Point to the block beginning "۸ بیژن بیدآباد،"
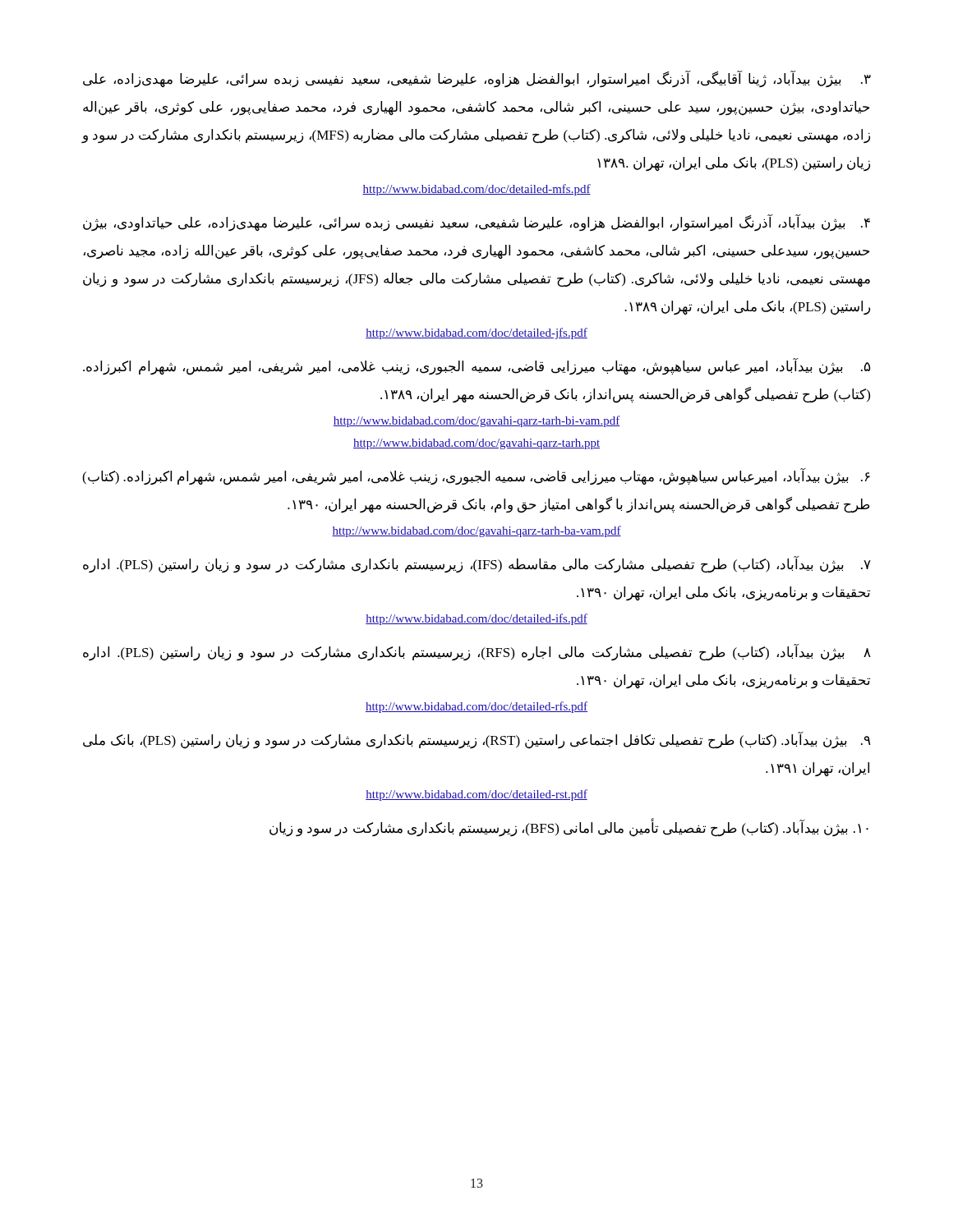Screen dimensions: 1232x953 tap(476, 667)
